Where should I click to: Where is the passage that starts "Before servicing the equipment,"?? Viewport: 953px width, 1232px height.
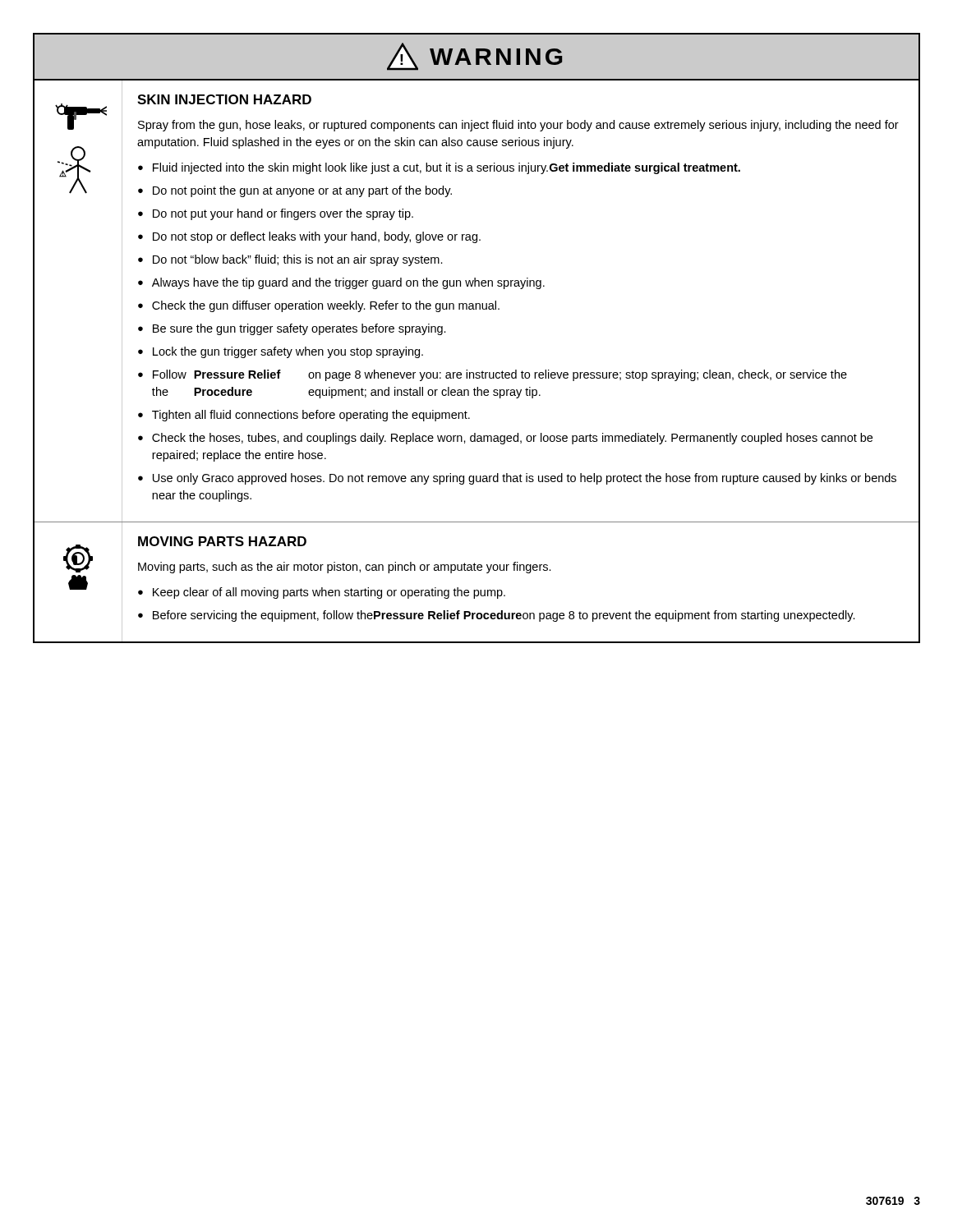coord(504,616)
